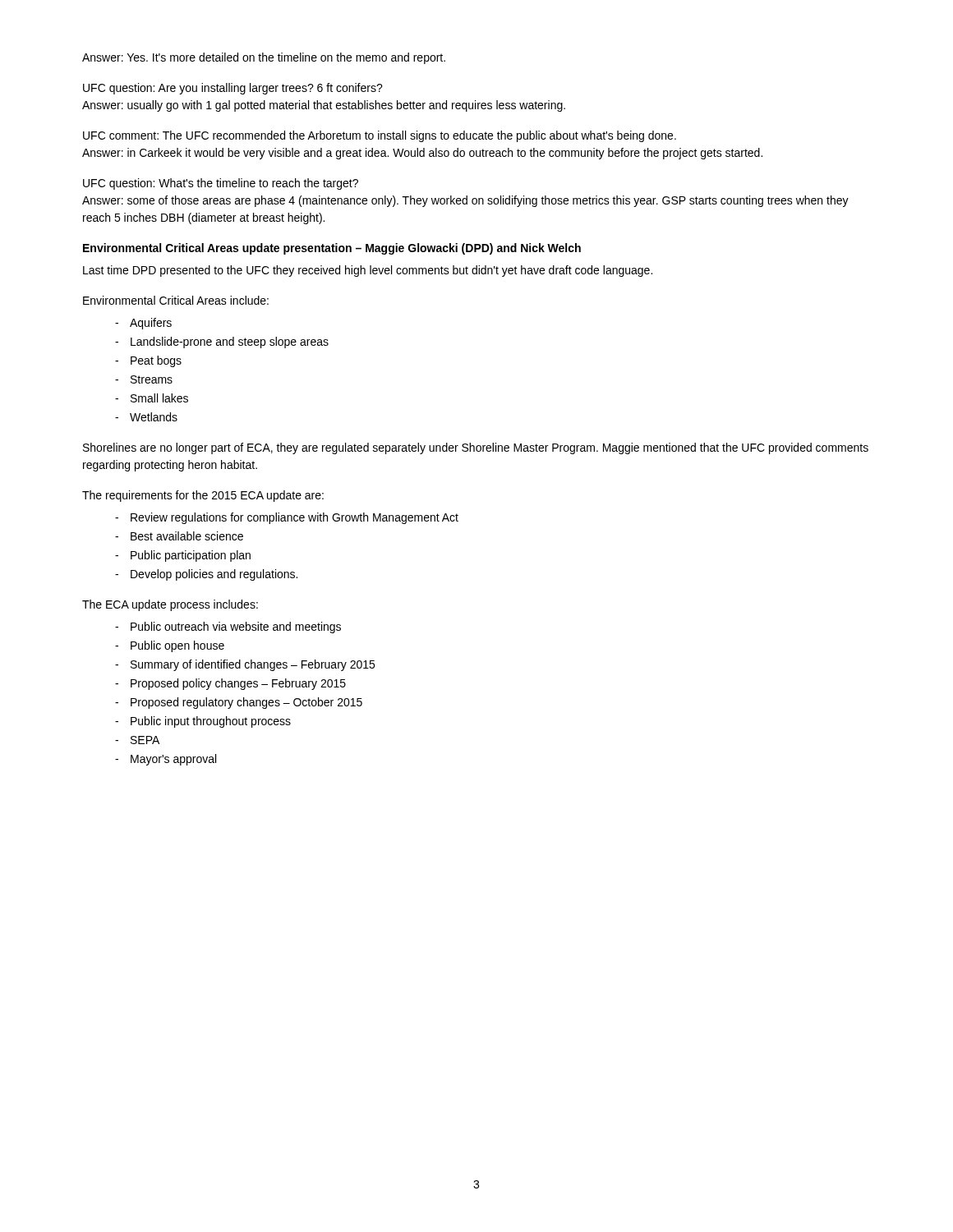The height and width of the screenshot is (1232, 953).
Task: Point to the block beginning "UFC question: What's"
Action: pyautogui.click(x=465, y=200)
